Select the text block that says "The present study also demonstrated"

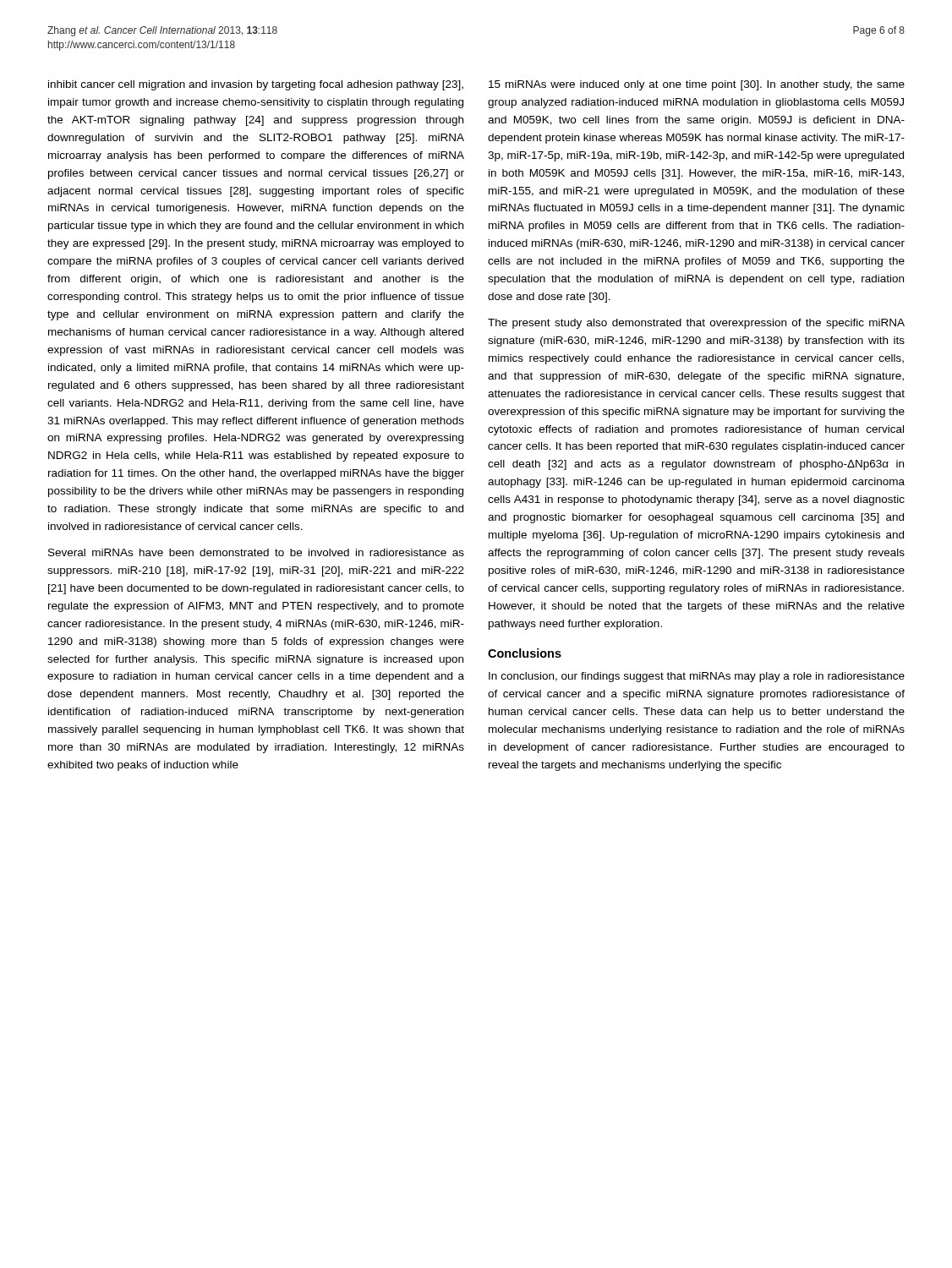pyautogui.click(x=696, y=474)
